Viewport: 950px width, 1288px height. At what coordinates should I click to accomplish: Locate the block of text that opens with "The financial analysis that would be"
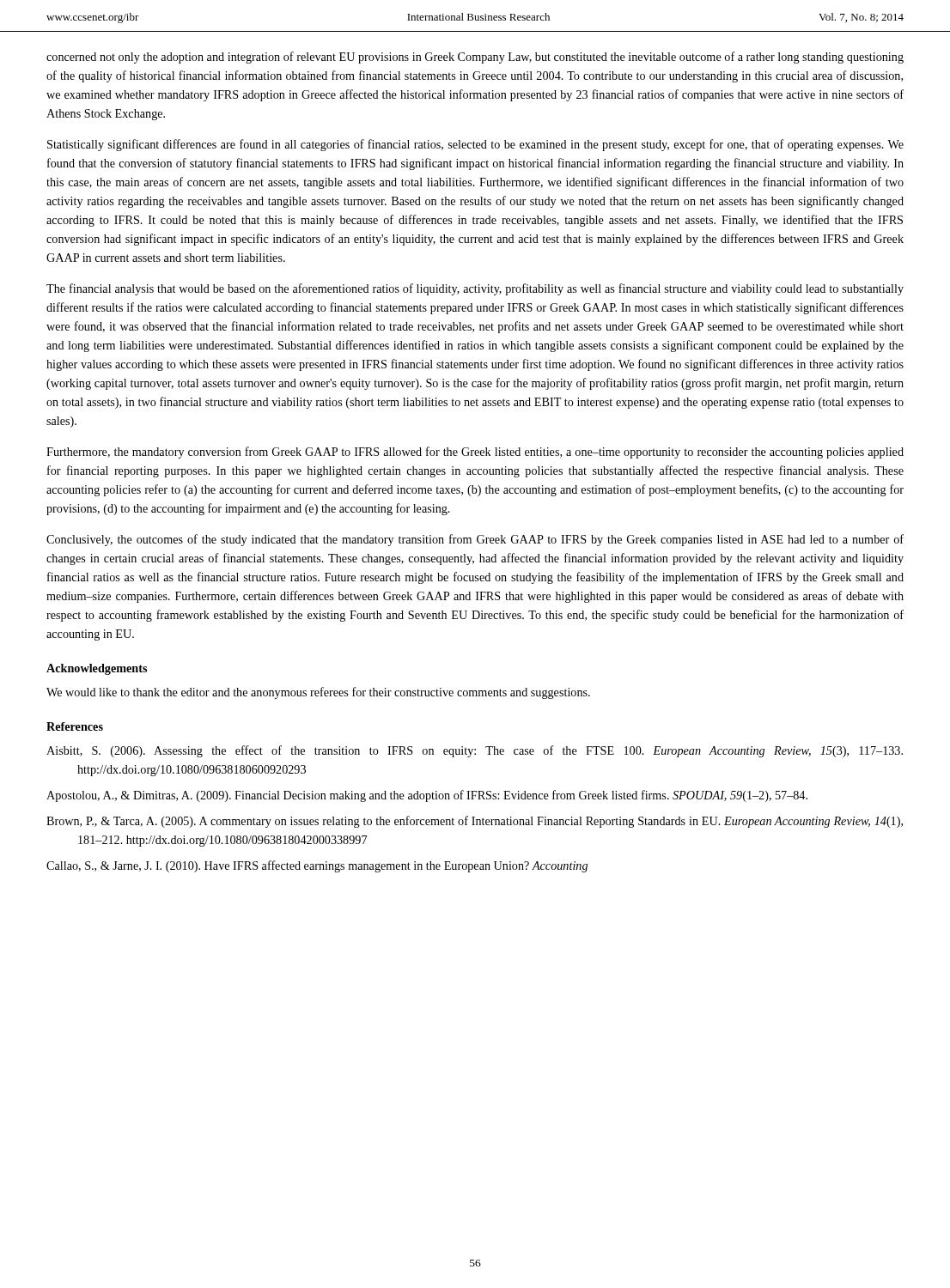pos(475,355)
